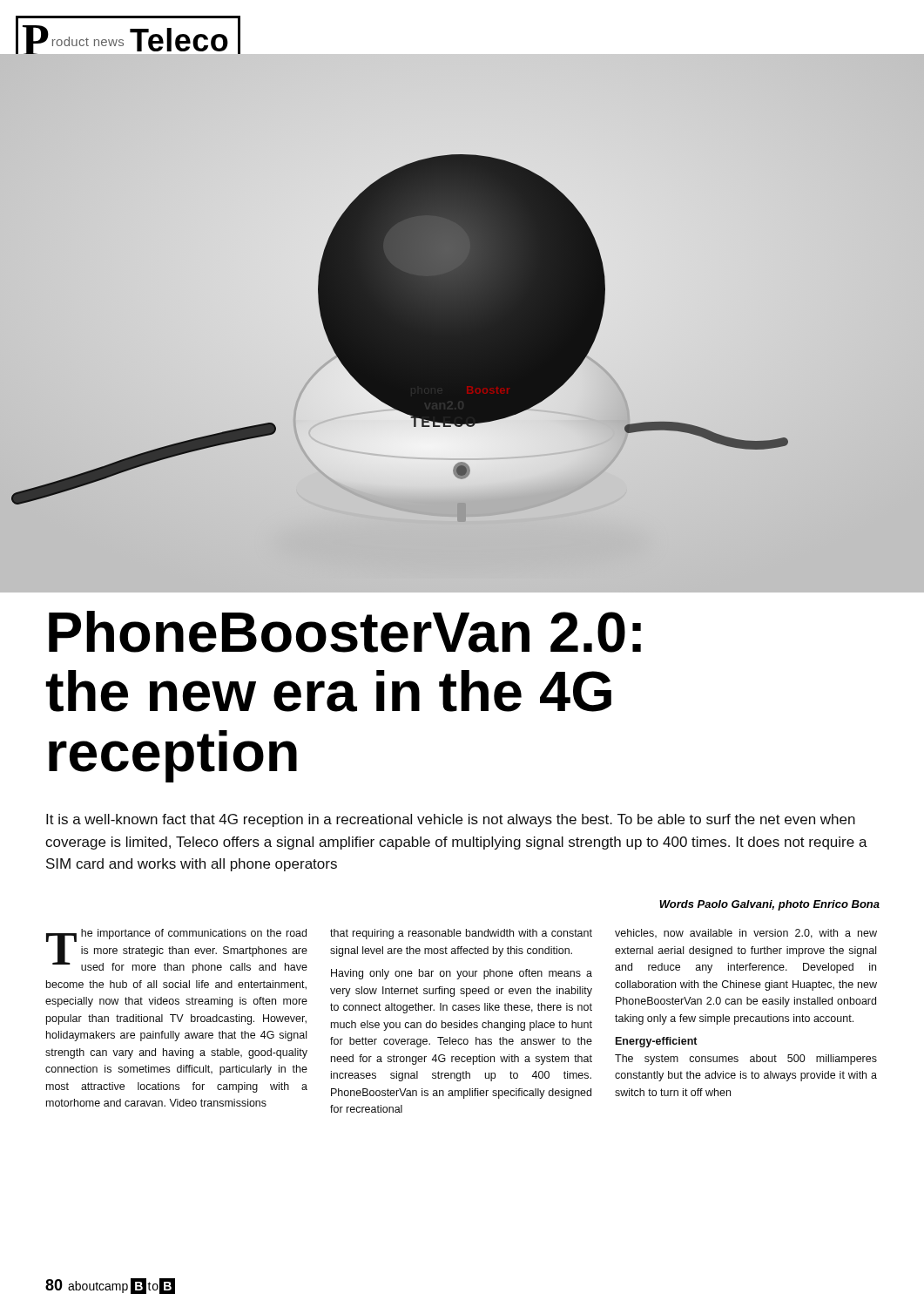Click on the text block containing "vehicles, now available in version 2.0,"
Viewport: 924px width, 1307px height.
coord(746,1013)
